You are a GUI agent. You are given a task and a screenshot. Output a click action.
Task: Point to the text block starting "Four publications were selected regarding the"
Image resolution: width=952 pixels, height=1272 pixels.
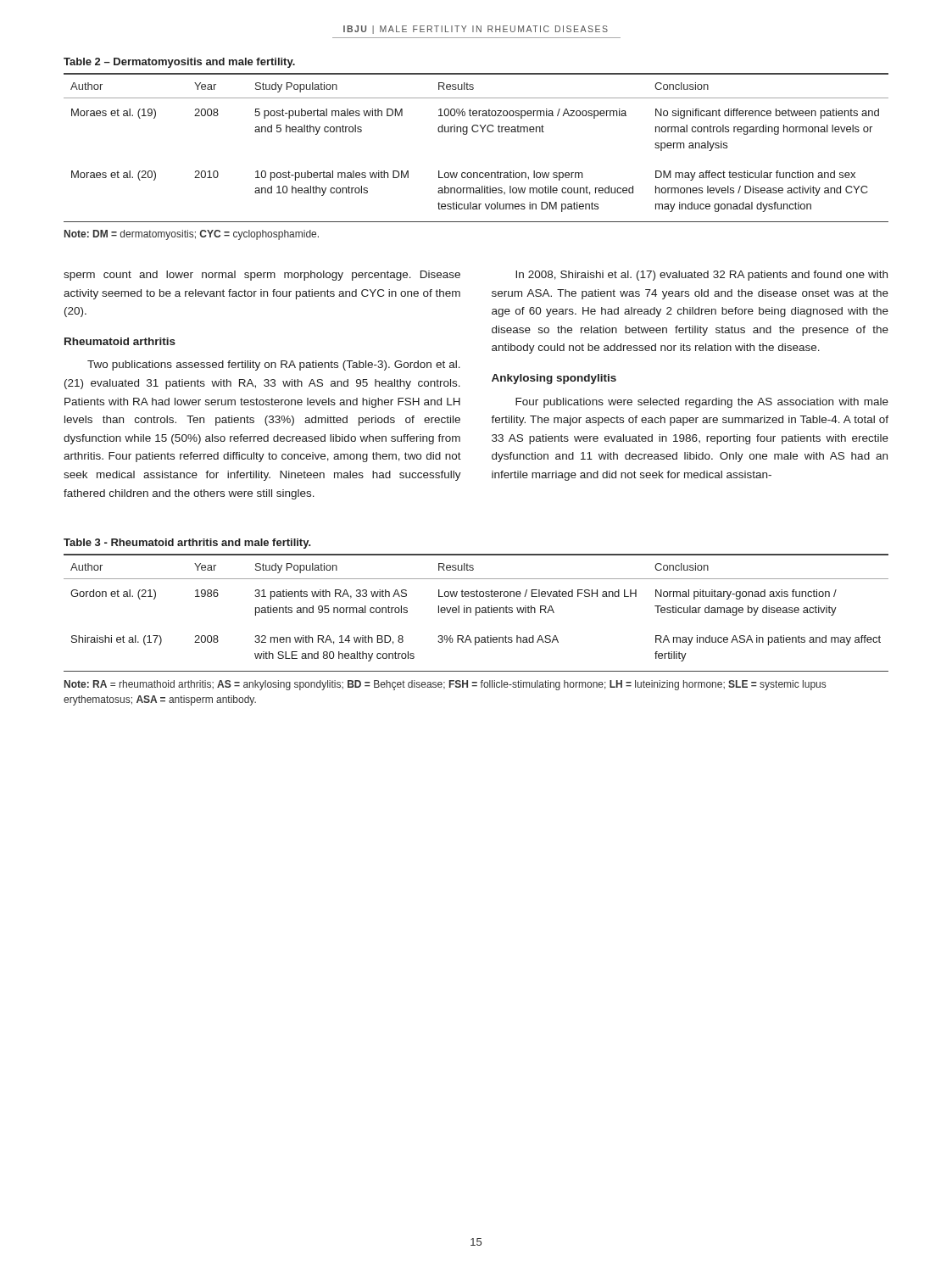(x=690, y=438)
